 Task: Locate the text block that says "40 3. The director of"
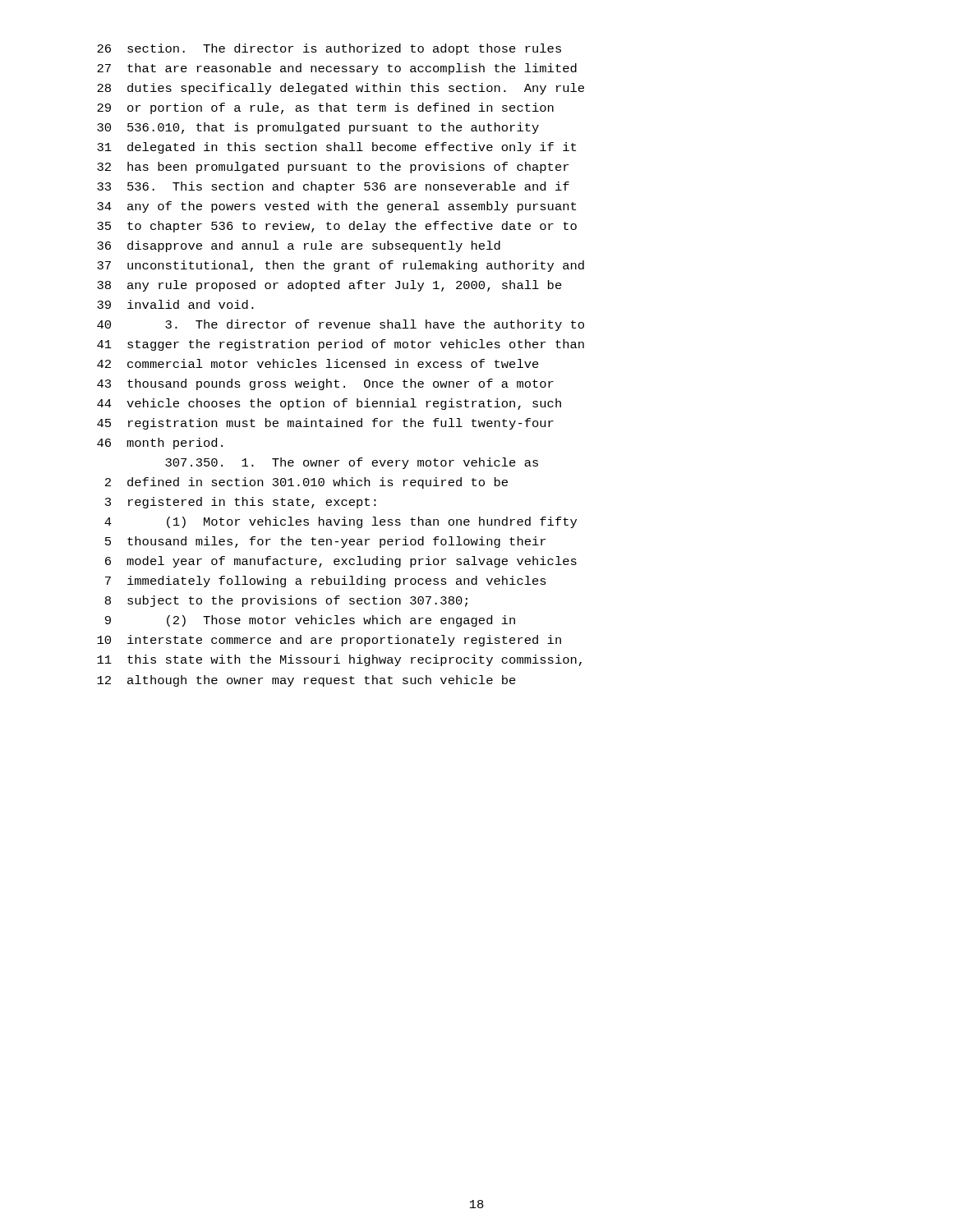(x=485, y=385)
